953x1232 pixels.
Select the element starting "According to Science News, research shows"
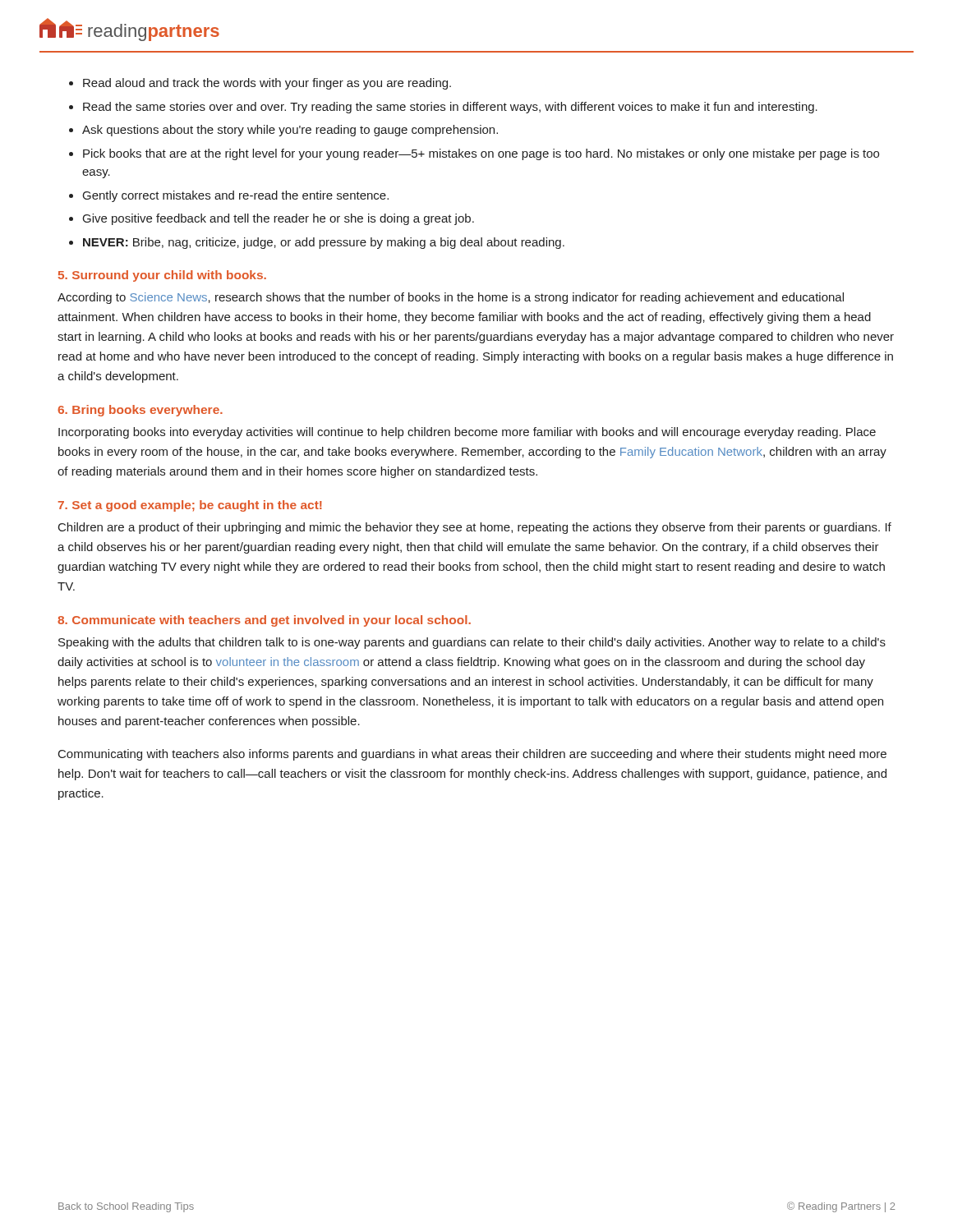pyautogui.click(x=476, y=336)
